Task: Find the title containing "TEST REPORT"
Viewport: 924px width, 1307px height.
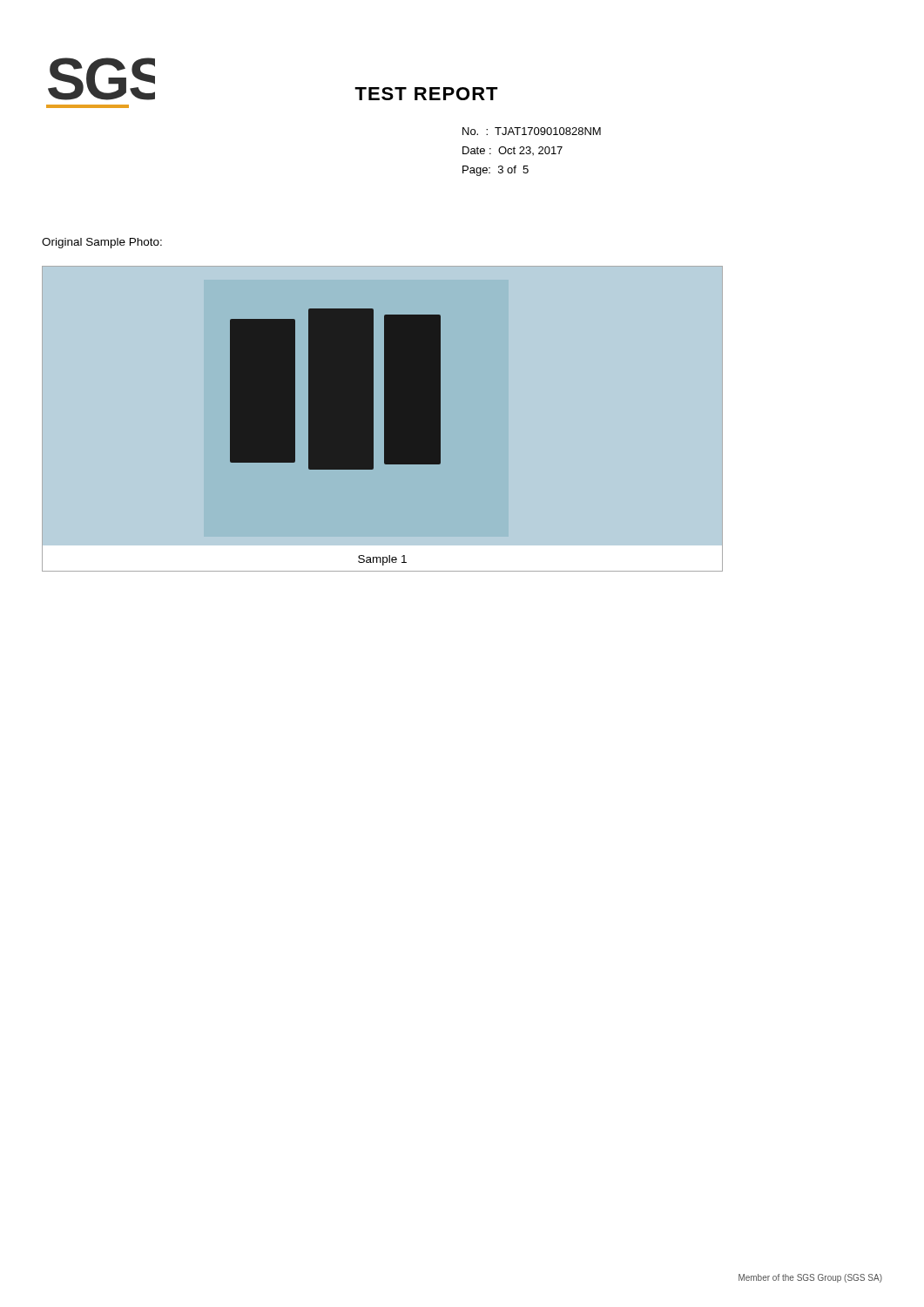Action: tap(427, 94)
